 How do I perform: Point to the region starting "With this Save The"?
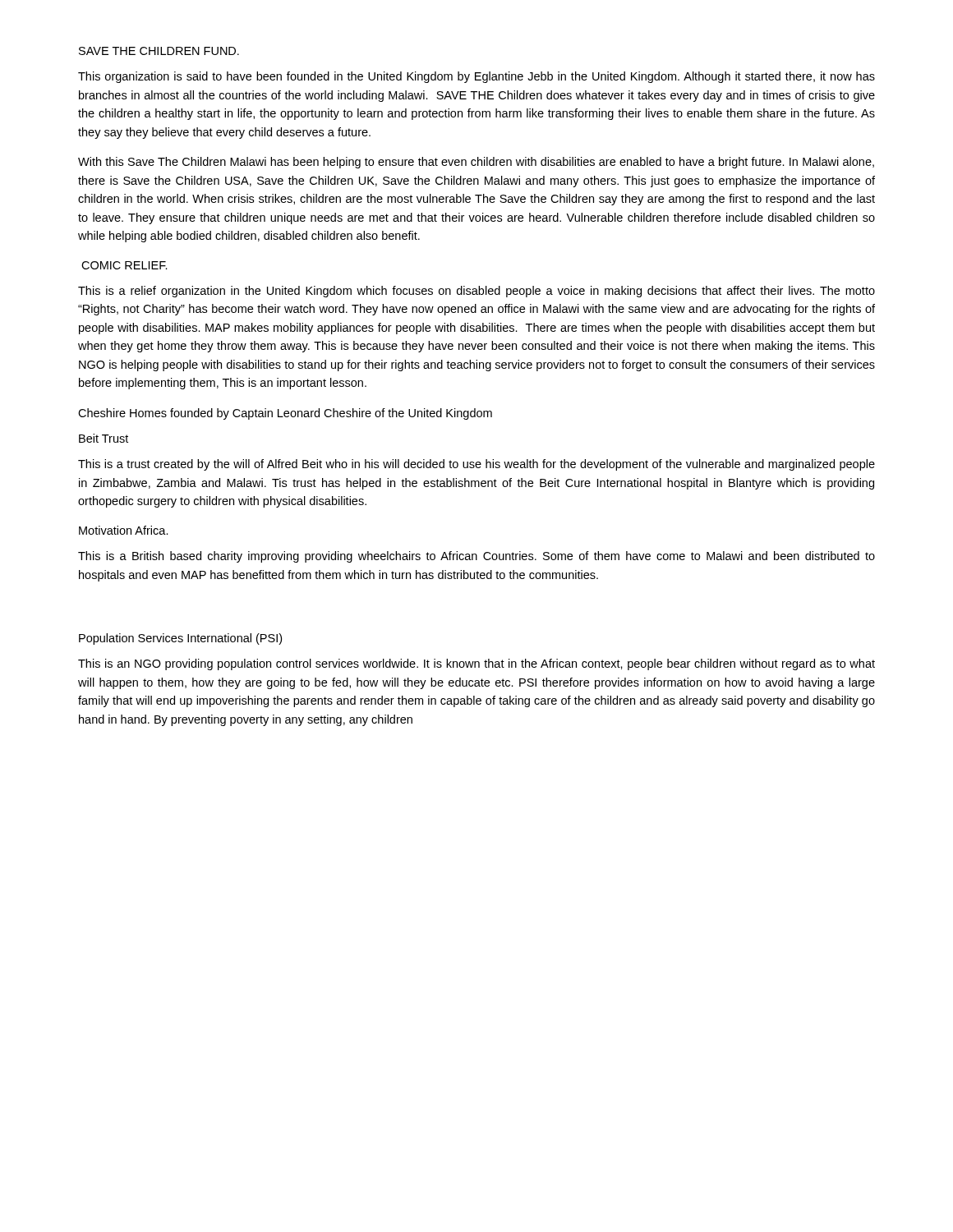pyautogui.click(x=476, y=199)
